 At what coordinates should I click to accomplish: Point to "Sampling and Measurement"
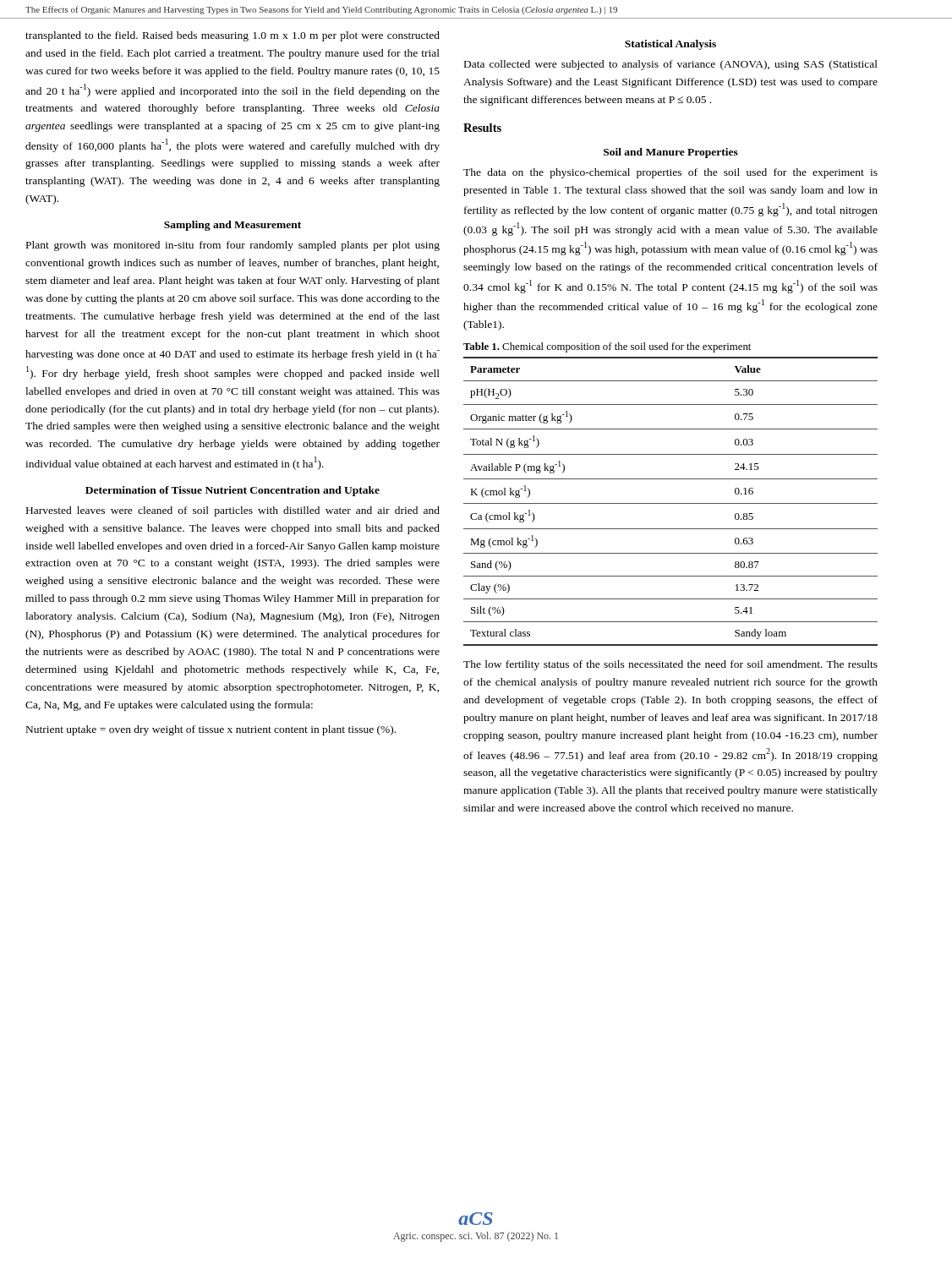pos(233,225)
